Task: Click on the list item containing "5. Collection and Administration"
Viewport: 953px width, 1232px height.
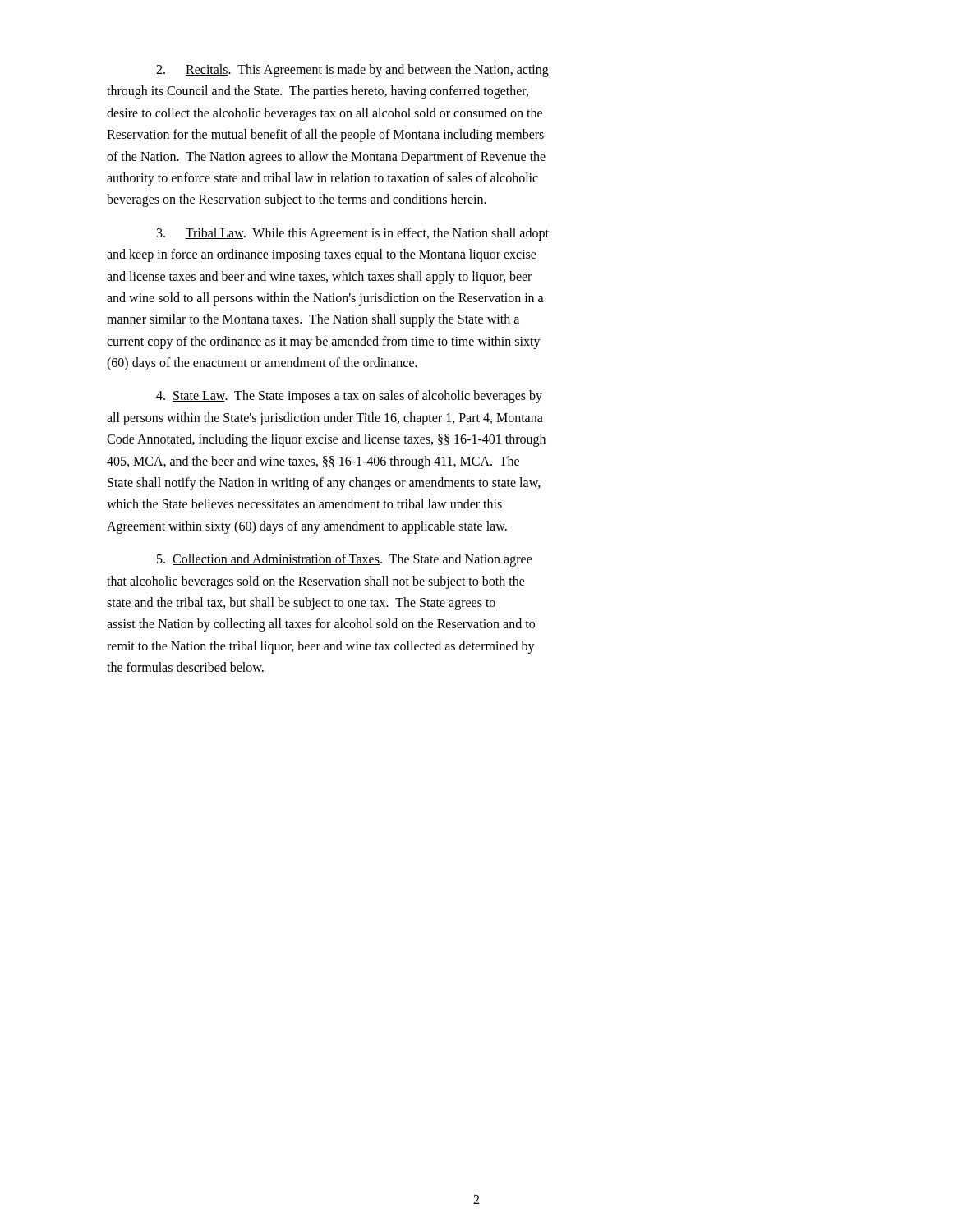Action: tap(476, 614)
